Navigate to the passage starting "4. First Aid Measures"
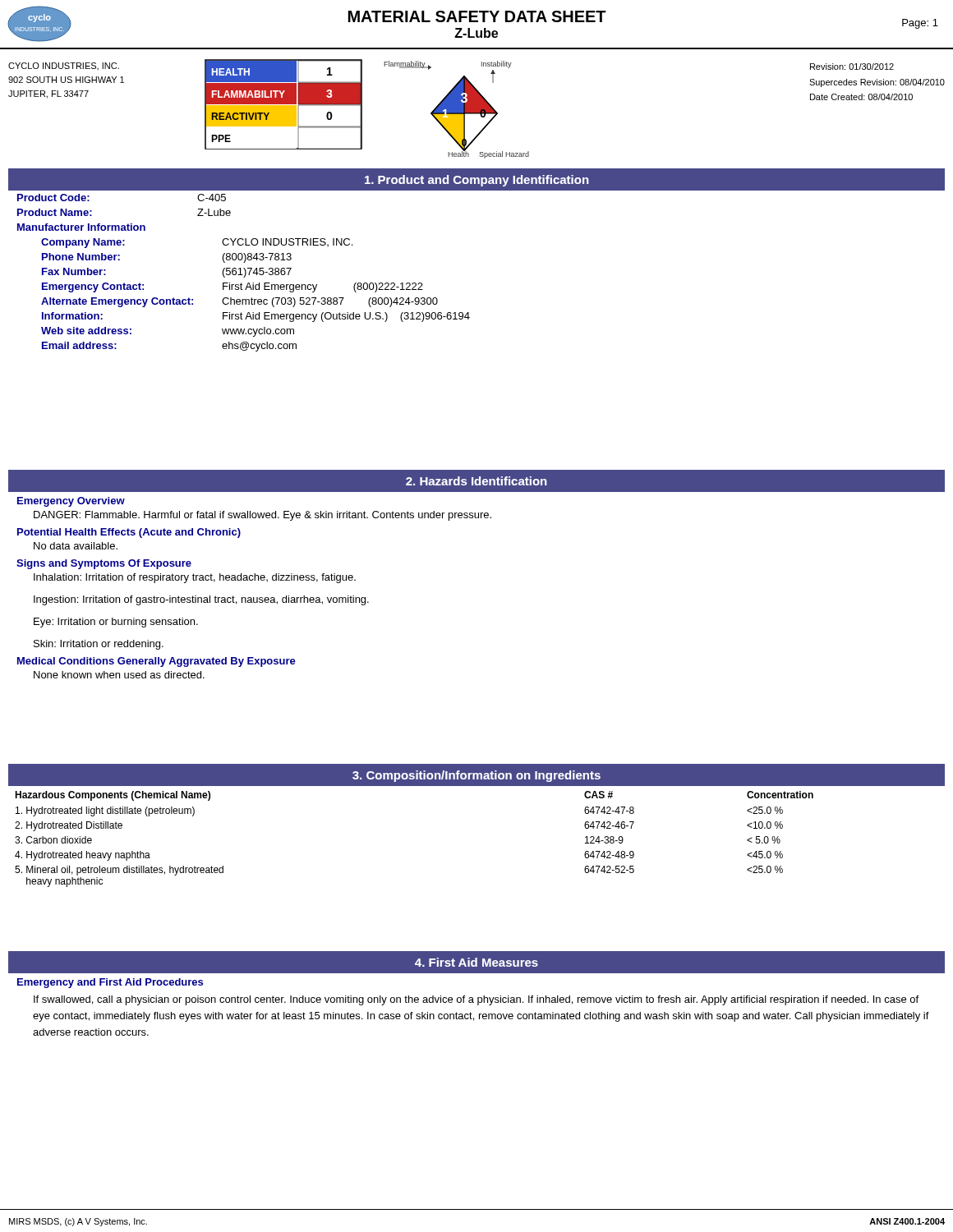Screen dimensions: 1232x953 [476, 962]
